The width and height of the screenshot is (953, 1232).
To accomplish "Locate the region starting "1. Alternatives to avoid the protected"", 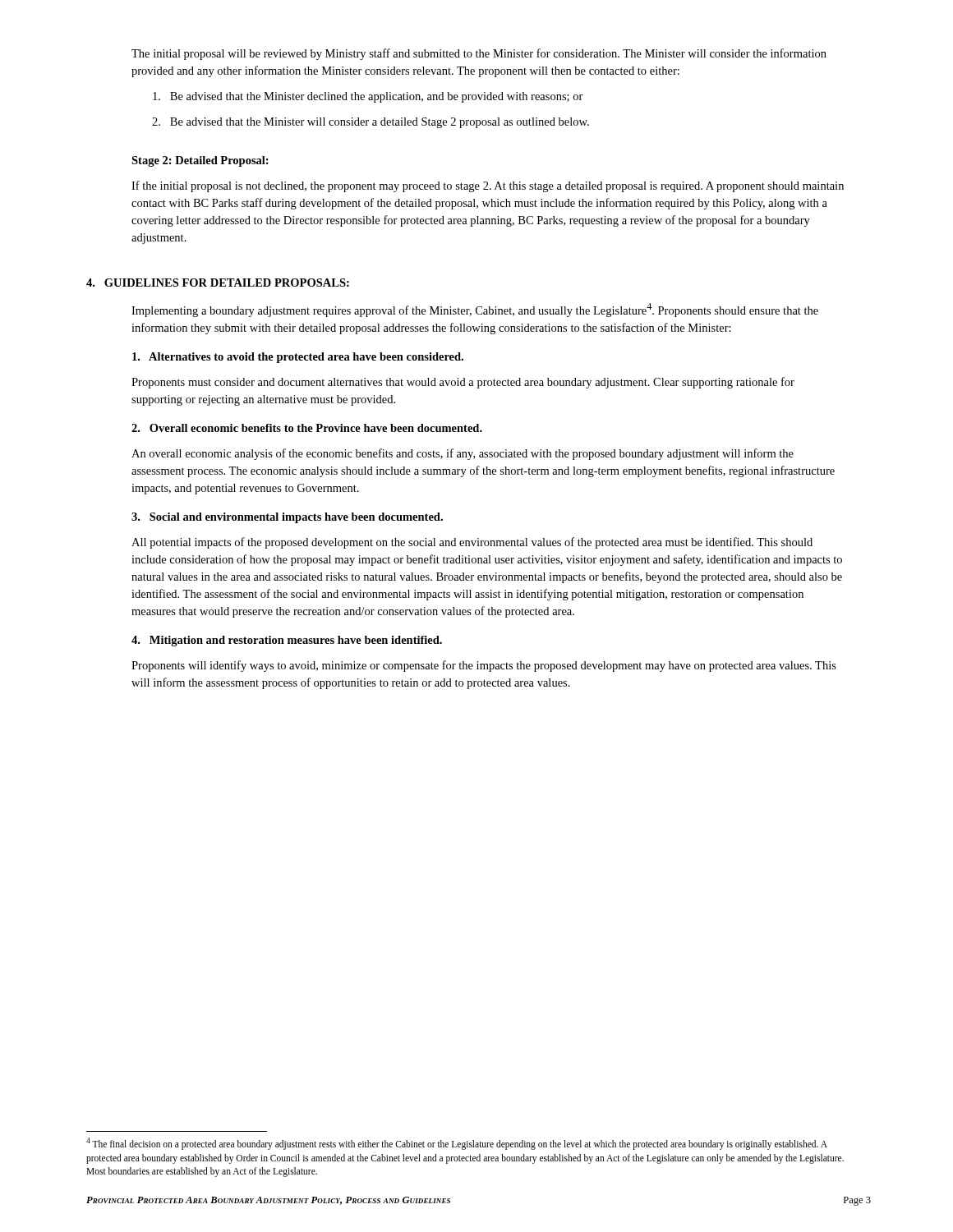I will 298,358.
